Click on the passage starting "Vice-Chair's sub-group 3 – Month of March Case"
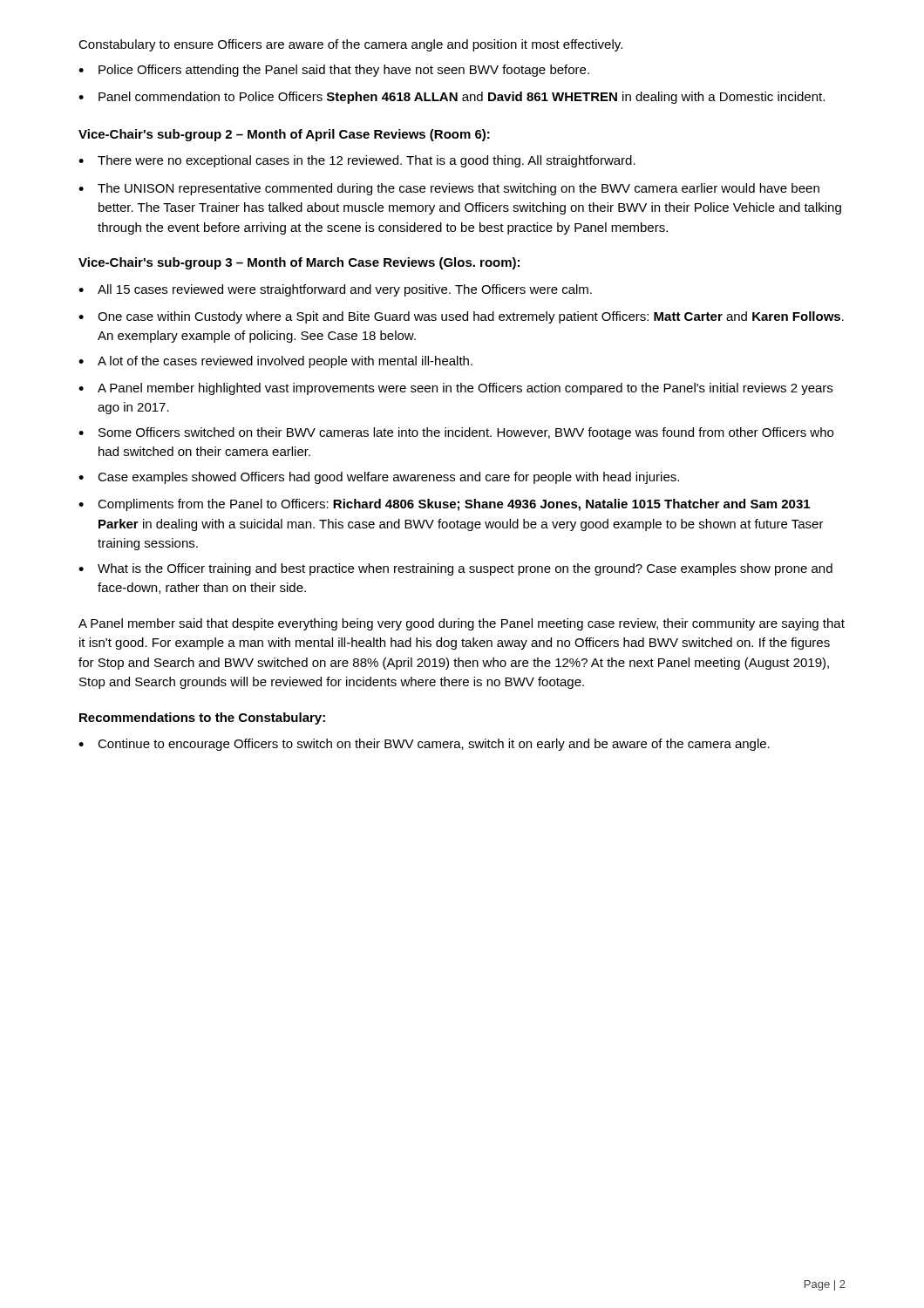The height and width of the screenshot is (1308, 924). coord(300,262)
